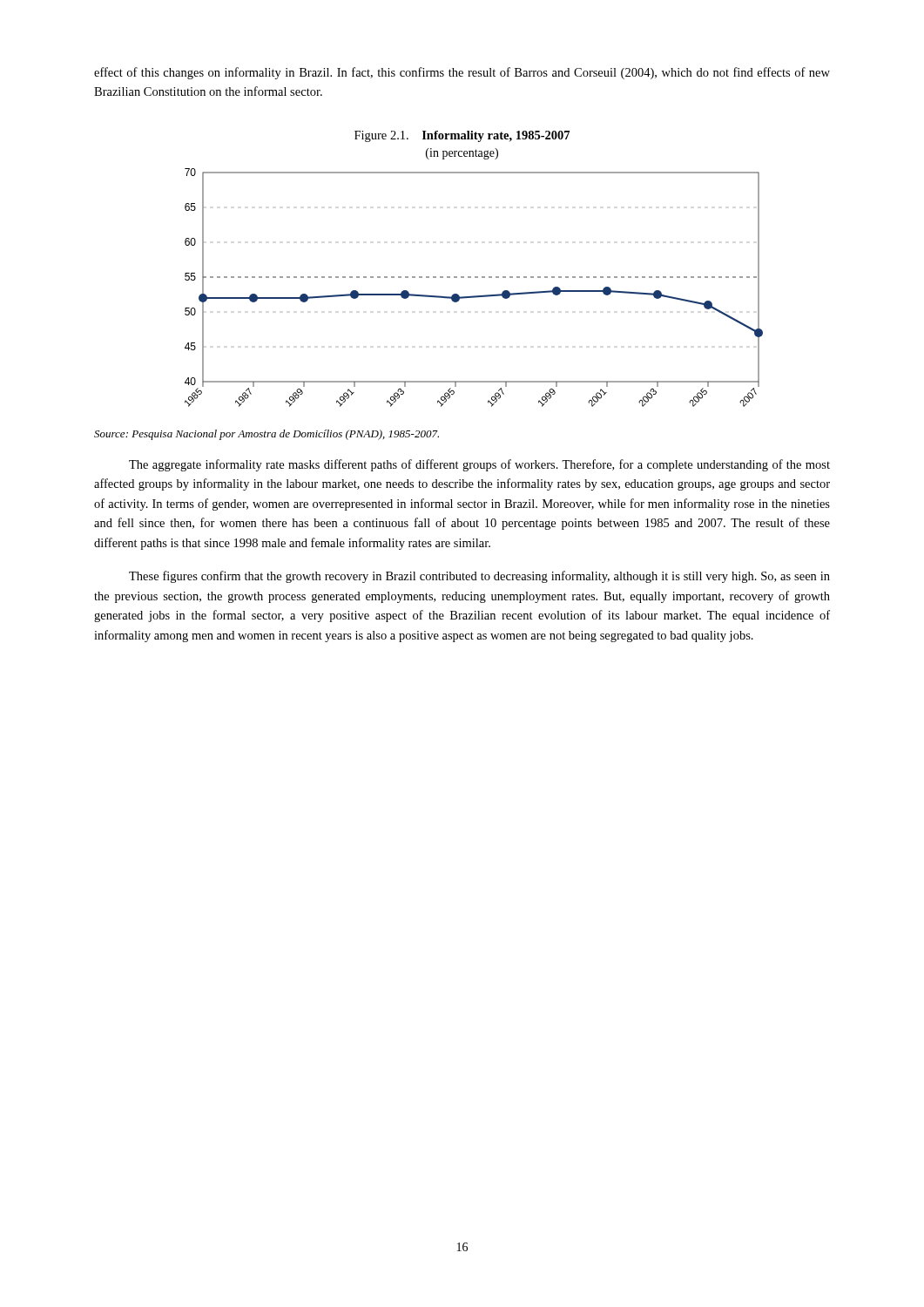
Task: Click the line chart
Action: click(462, 292)
